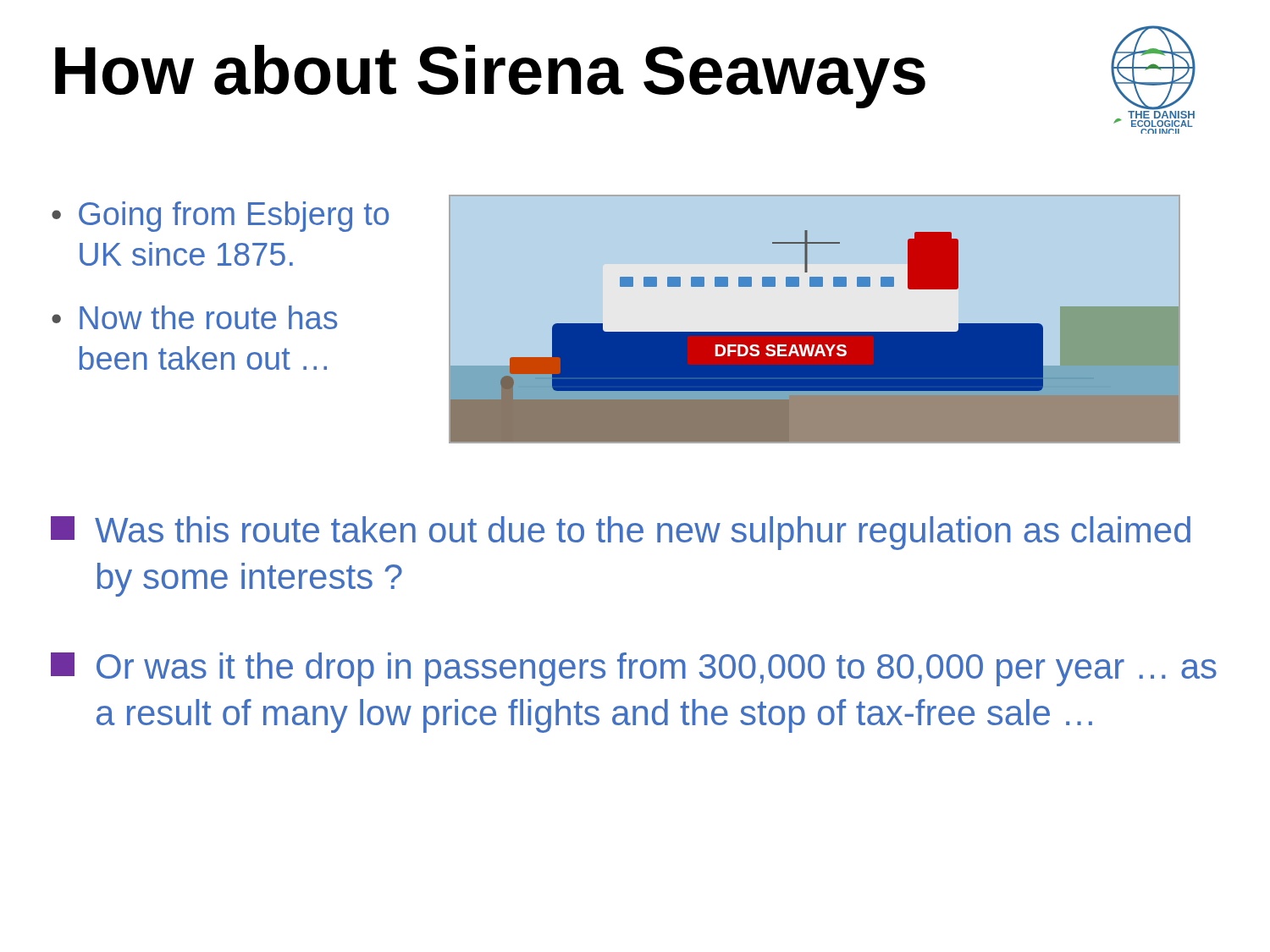
Task: Select the text block starting "Or was it the drop in passengers"
Action: 635,690
